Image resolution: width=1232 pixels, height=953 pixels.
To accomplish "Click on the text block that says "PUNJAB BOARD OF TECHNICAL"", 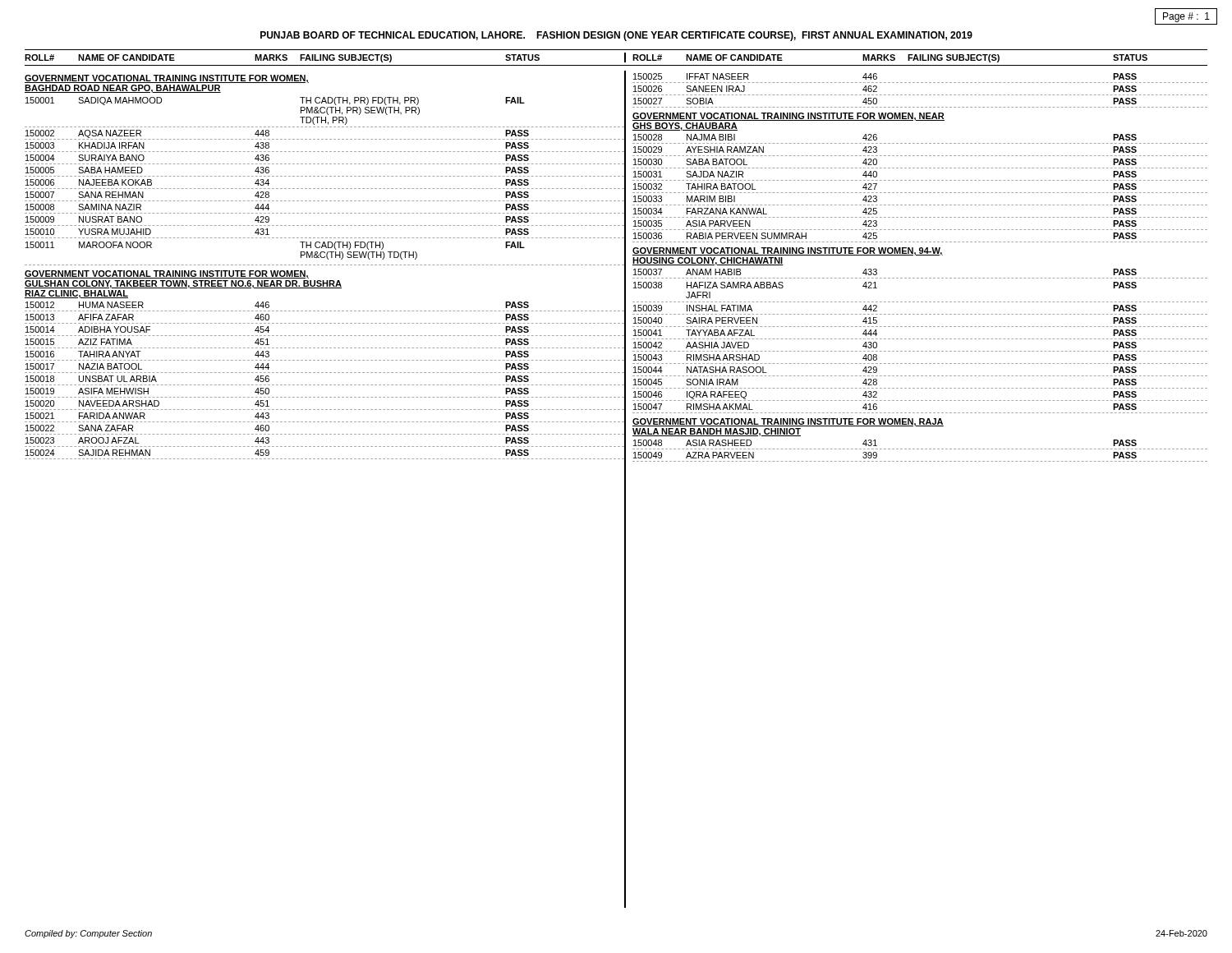I will click(616, 35).
